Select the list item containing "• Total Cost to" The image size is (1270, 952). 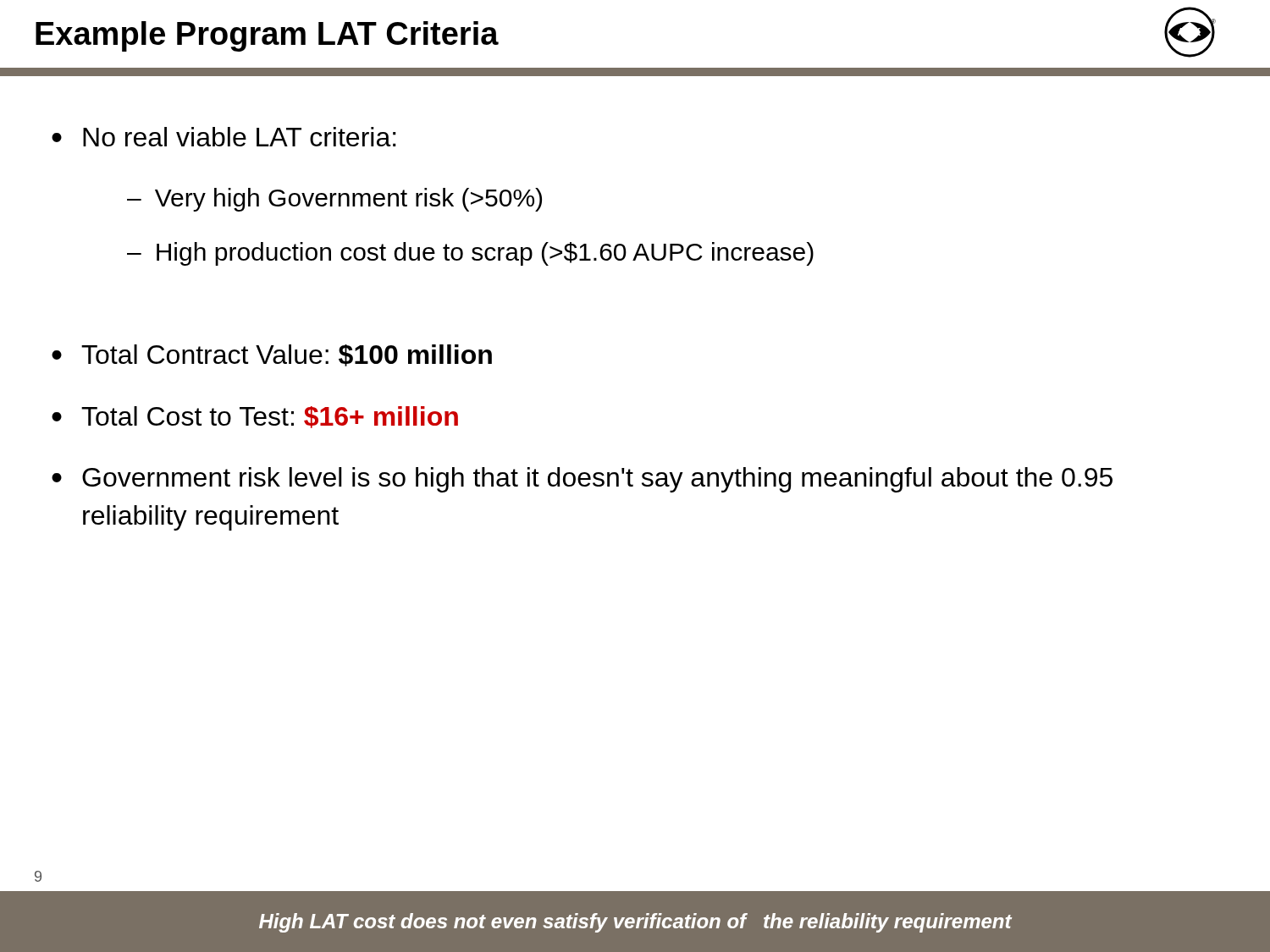255,416
